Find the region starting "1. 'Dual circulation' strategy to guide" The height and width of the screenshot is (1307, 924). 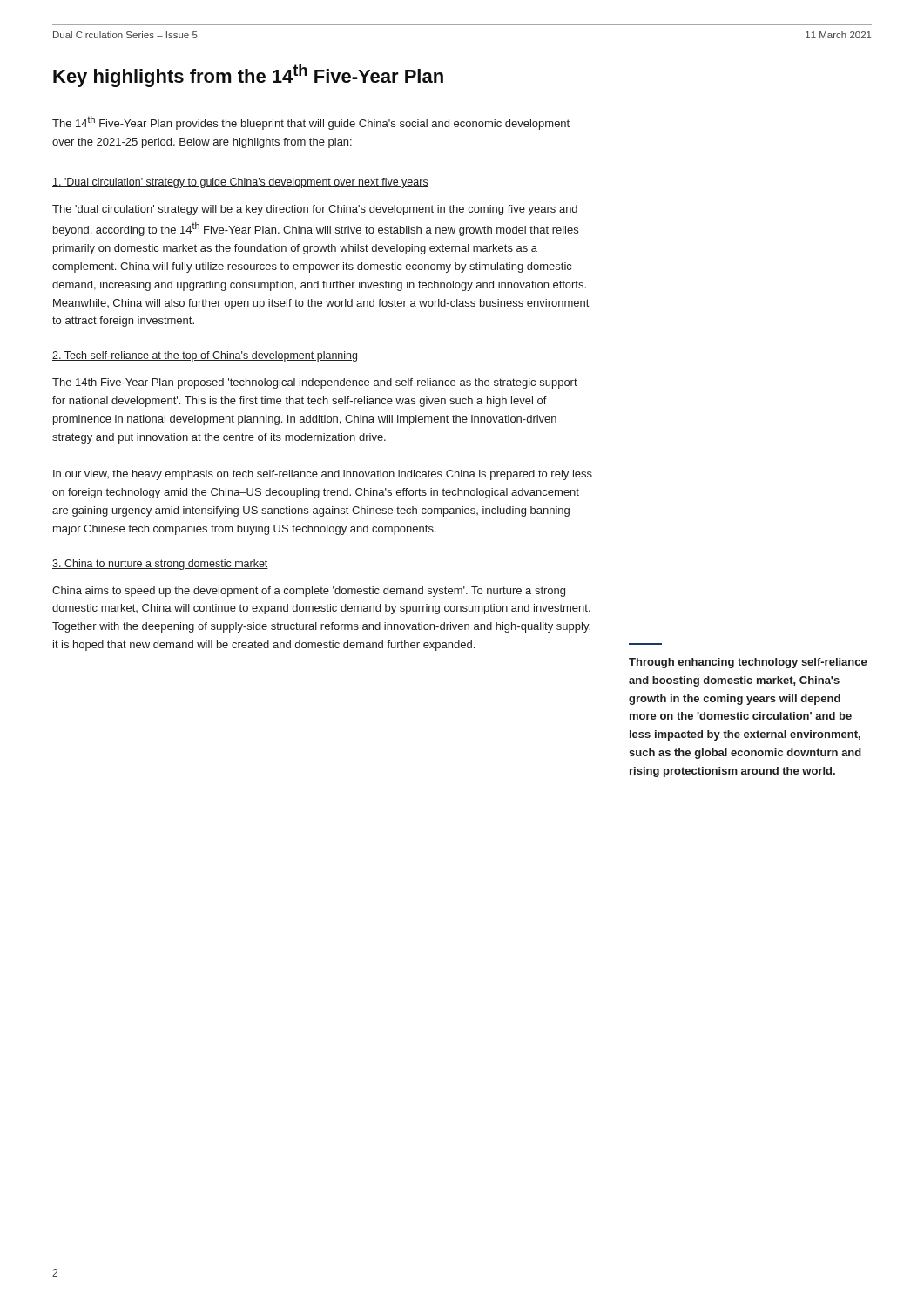point(322,182)
